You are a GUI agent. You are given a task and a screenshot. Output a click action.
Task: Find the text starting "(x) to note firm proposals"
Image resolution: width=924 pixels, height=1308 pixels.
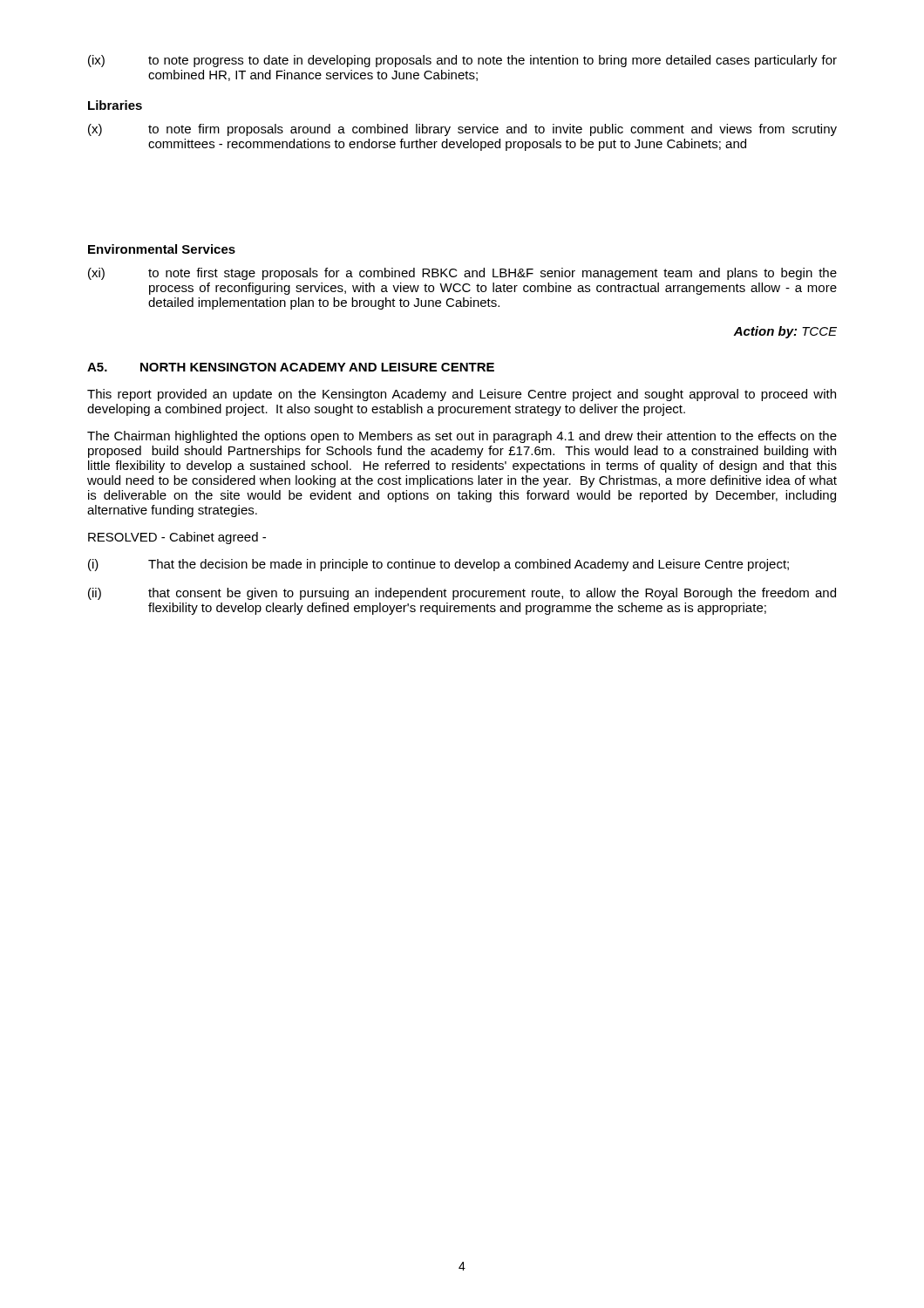pos(462,136)
